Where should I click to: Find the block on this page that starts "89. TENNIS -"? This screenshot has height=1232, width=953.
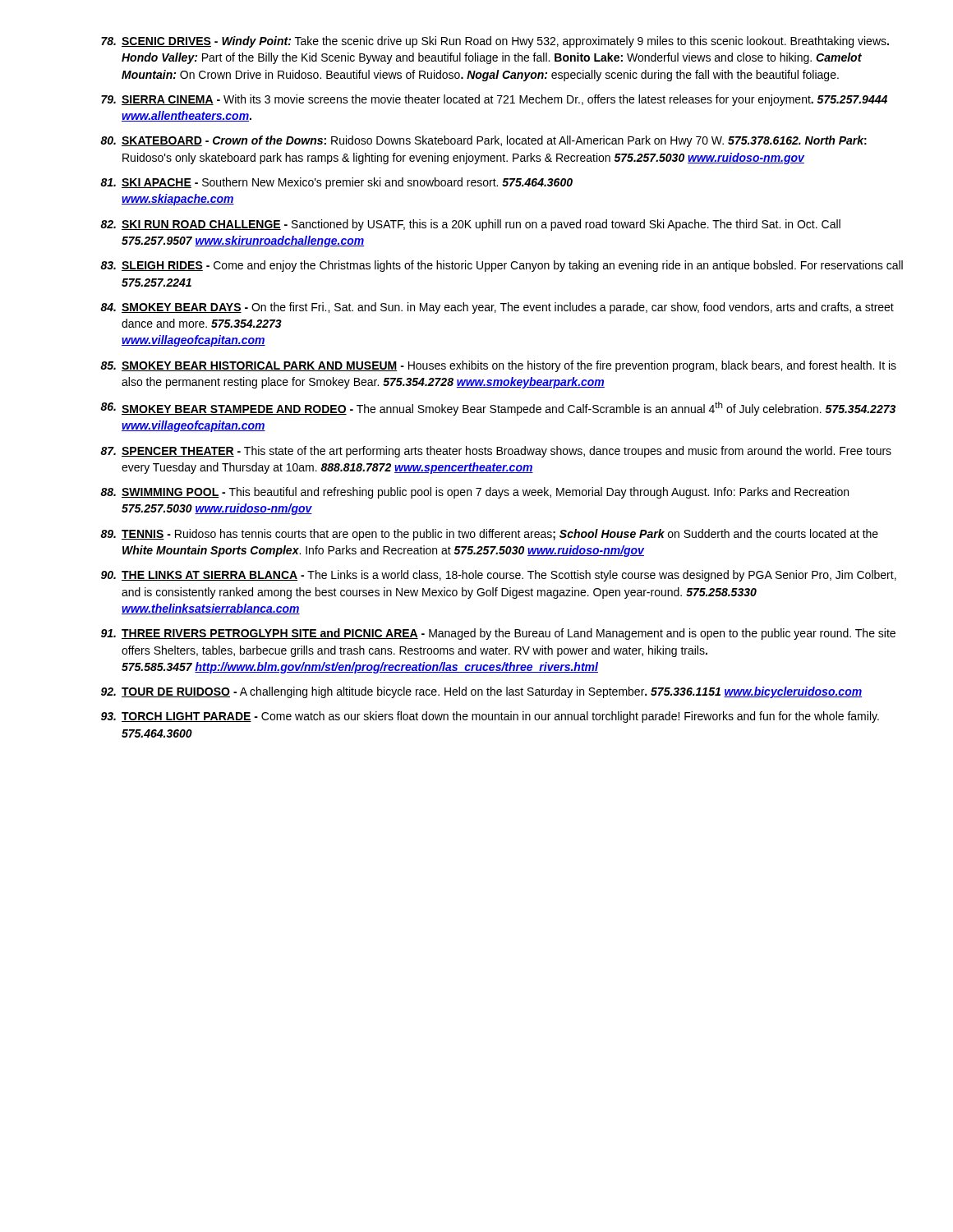pos(489,542)
